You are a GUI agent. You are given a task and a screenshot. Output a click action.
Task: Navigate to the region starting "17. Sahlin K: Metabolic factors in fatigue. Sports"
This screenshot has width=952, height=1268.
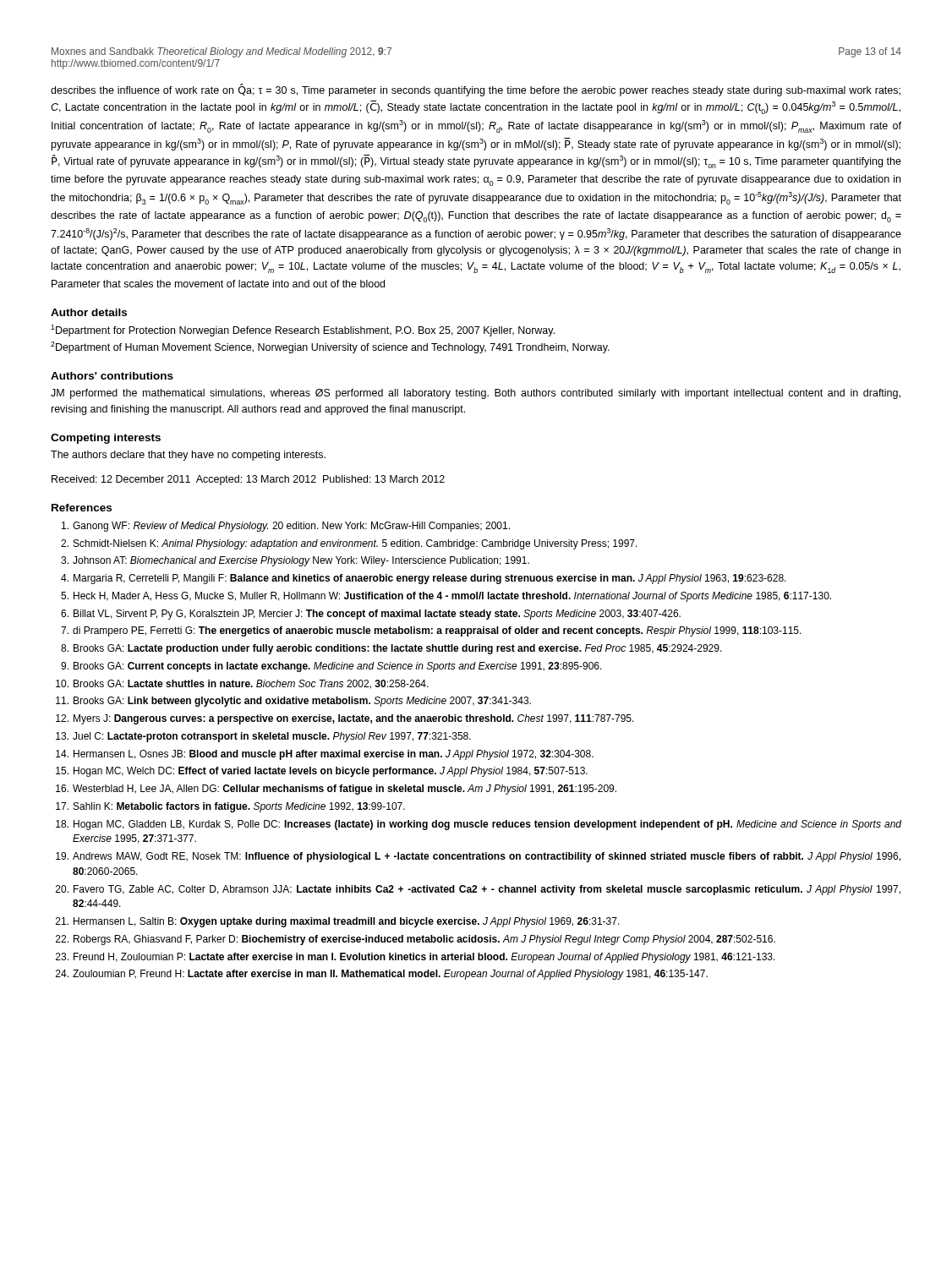click(x=230, y=807)
